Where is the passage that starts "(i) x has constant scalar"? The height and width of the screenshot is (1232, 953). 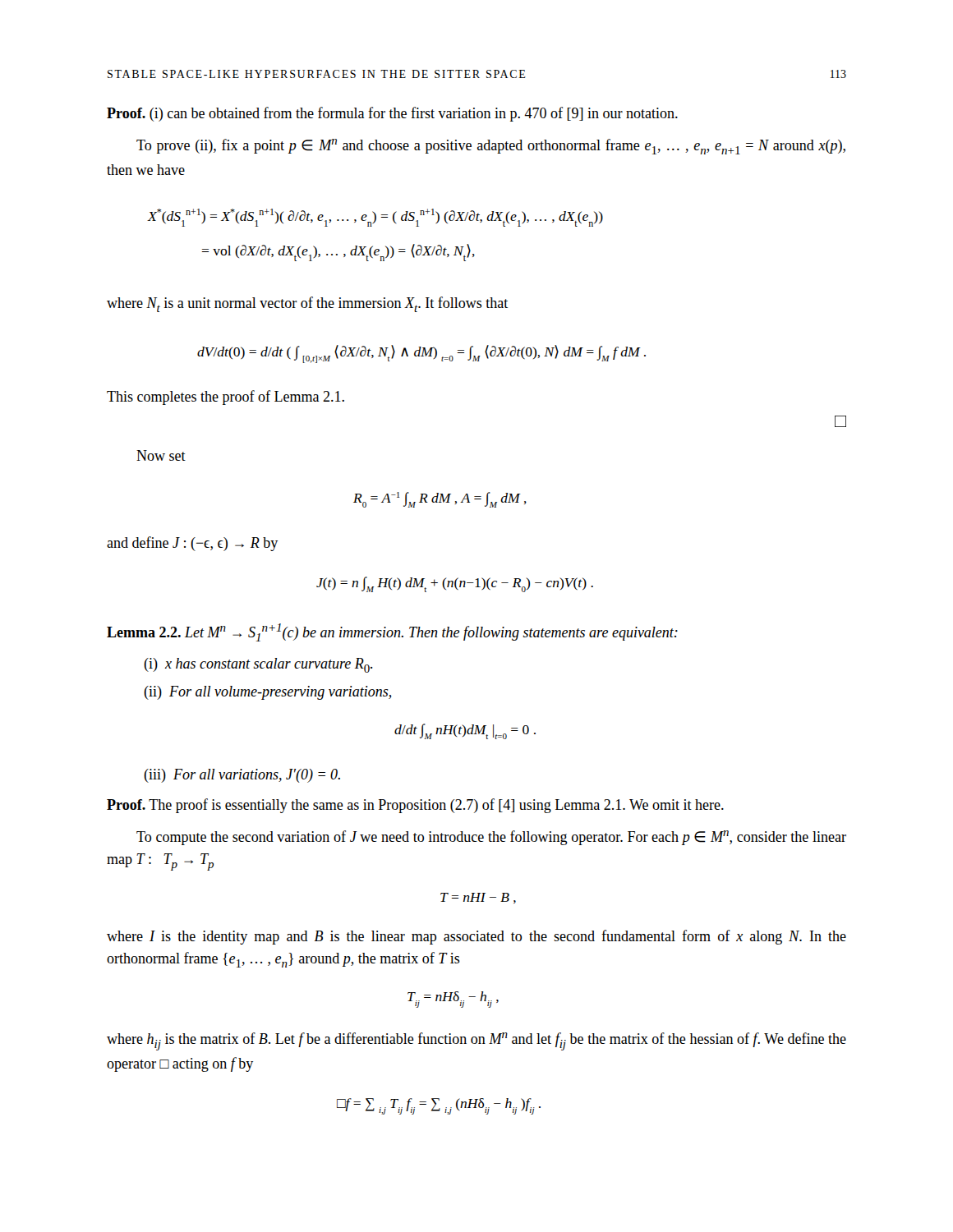click(x=259, y=665)
